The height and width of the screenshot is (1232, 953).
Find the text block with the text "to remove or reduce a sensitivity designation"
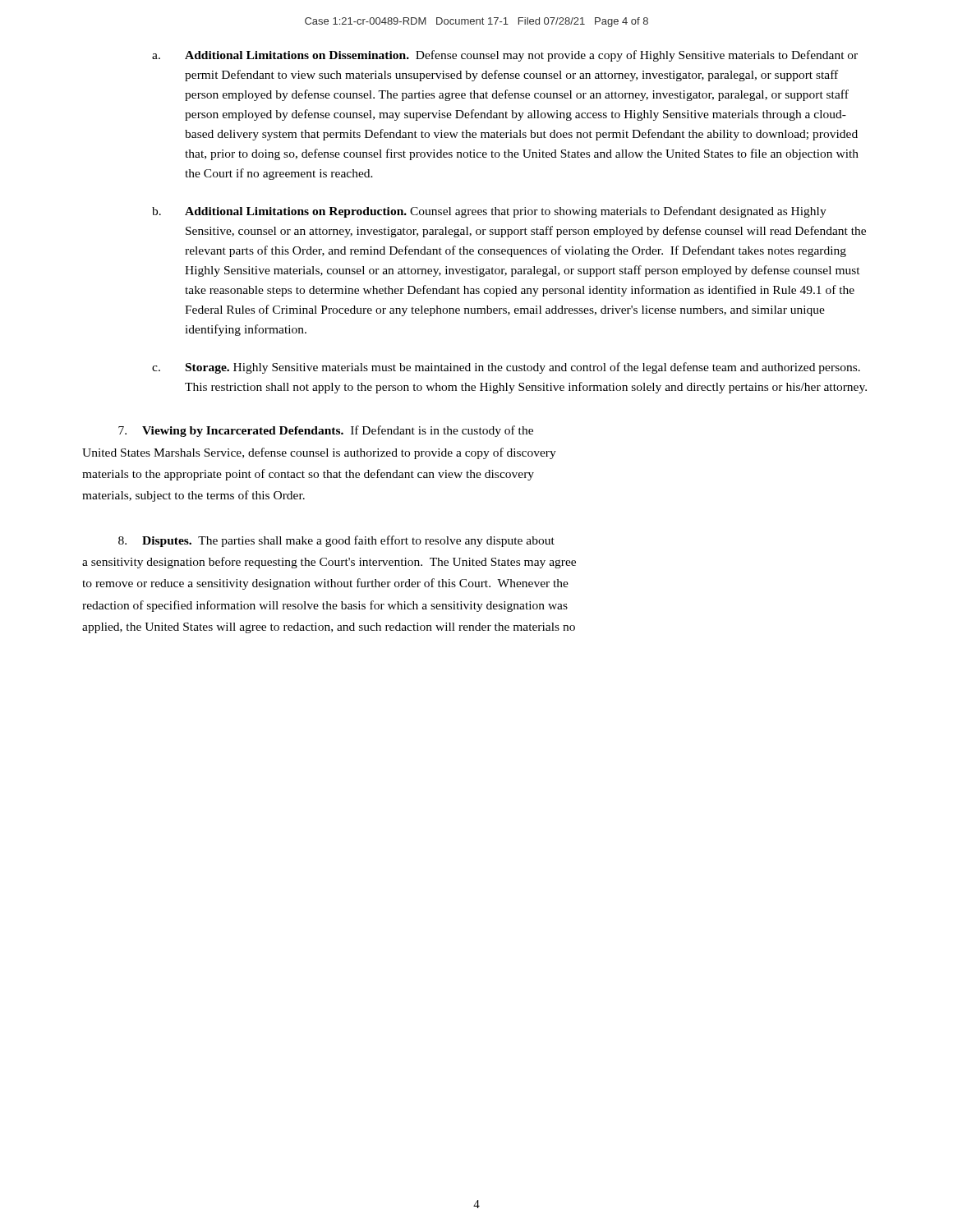(325, 583)
